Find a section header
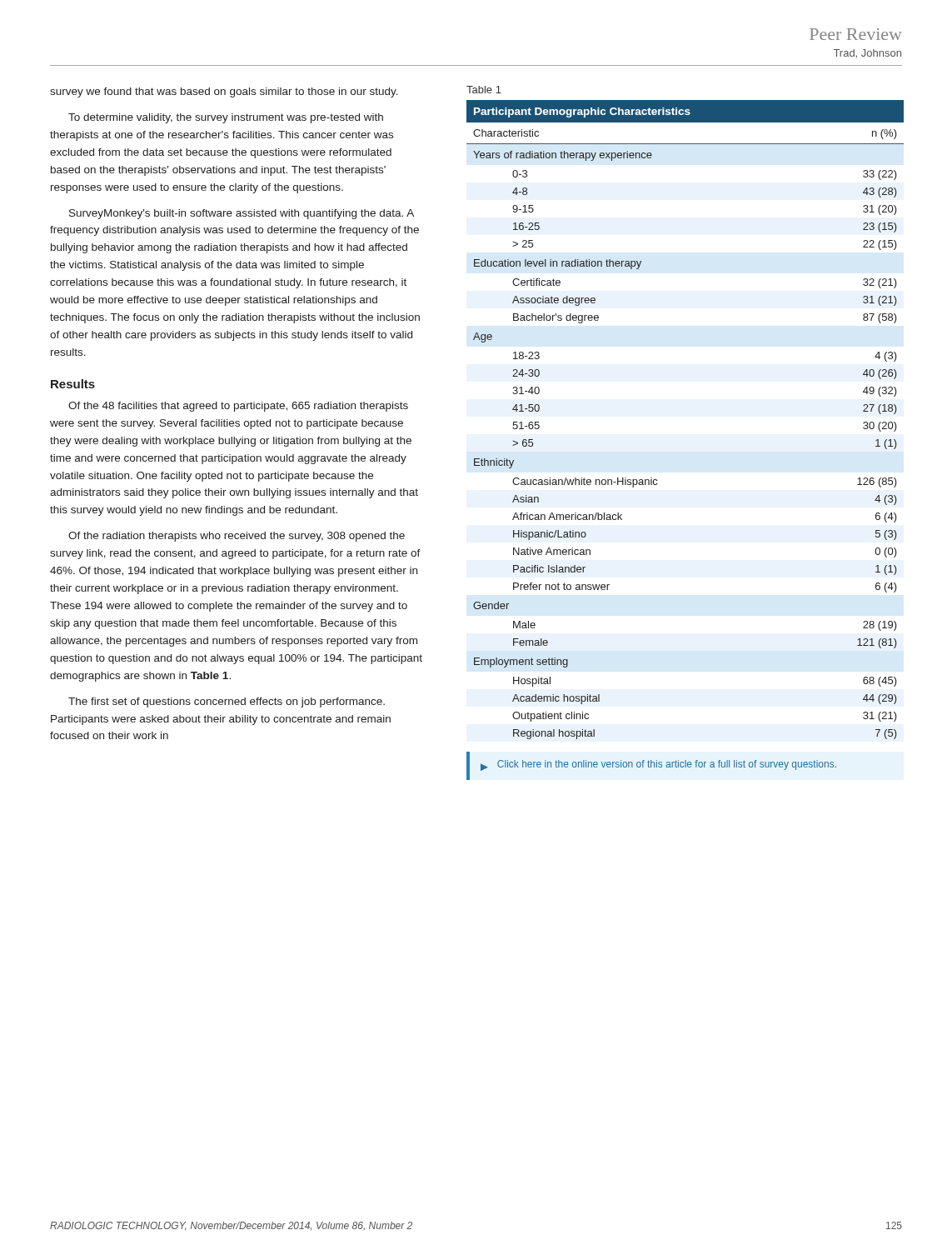 [x=73, y=384]
